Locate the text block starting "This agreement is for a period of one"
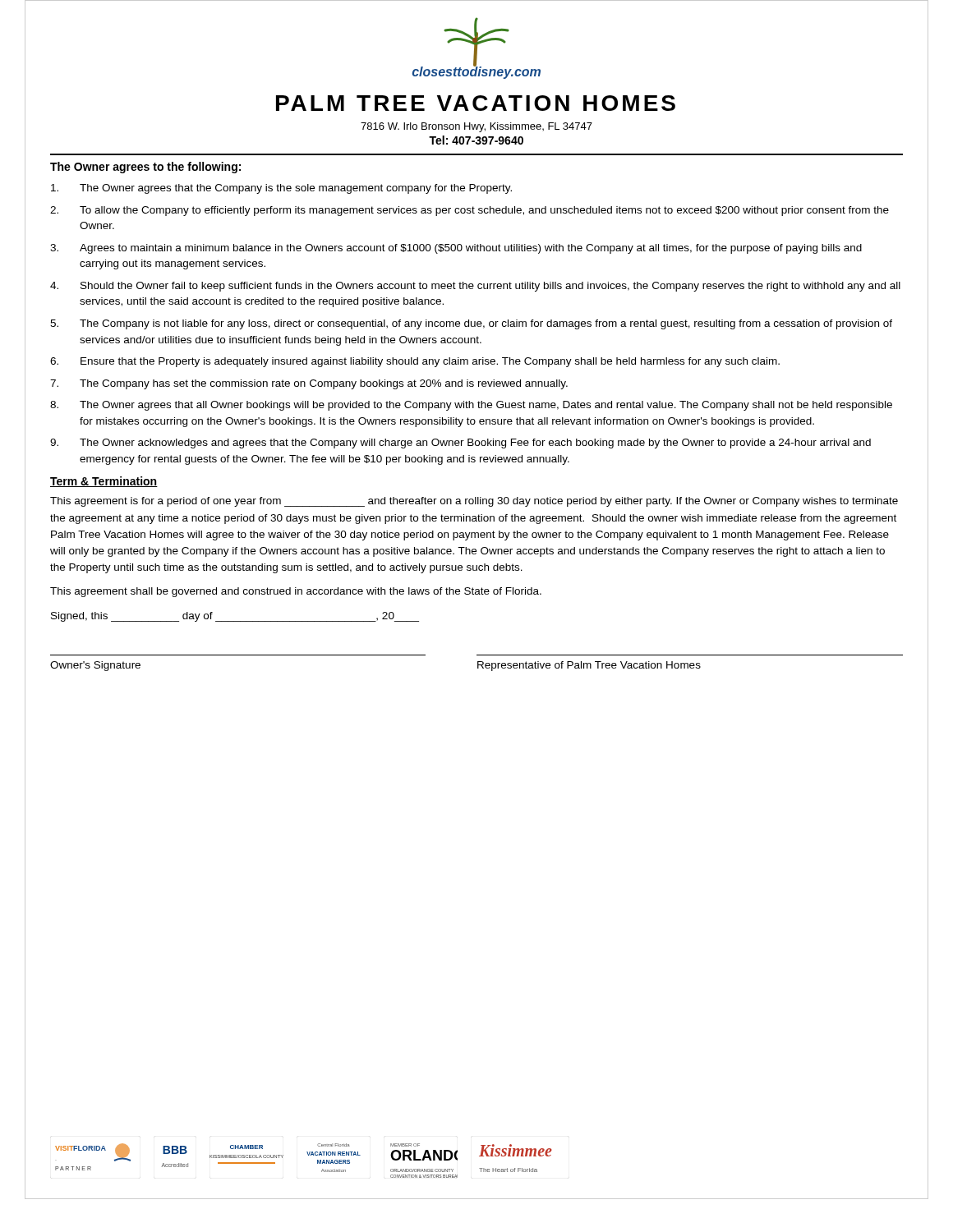953x1232 pixels. (474, 534)
